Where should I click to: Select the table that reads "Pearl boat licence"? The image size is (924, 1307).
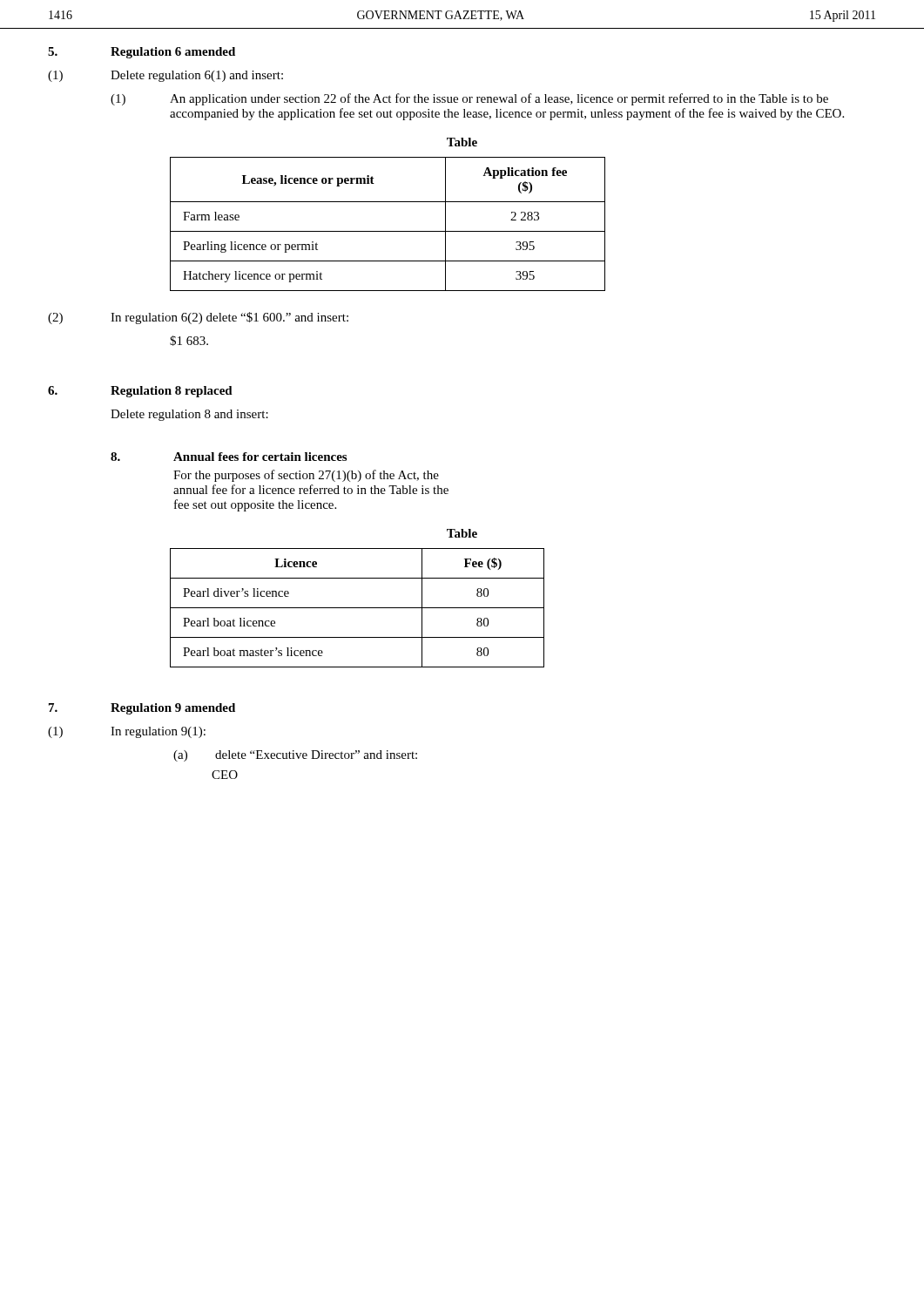(x=357, y=608)
